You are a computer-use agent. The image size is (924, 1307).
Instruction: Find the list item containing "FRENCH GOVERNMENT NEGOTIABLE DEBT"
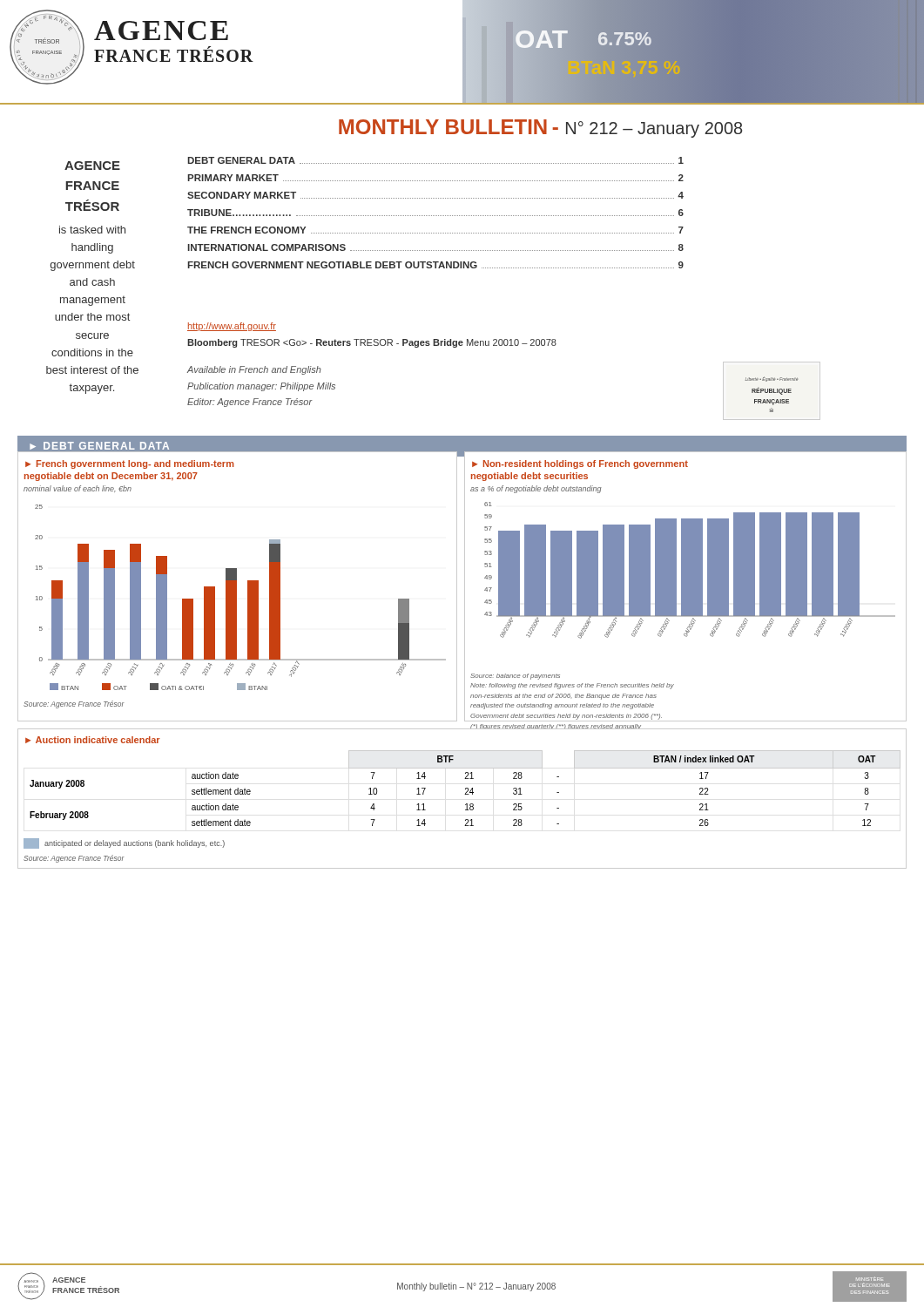(x=435, y=265)
